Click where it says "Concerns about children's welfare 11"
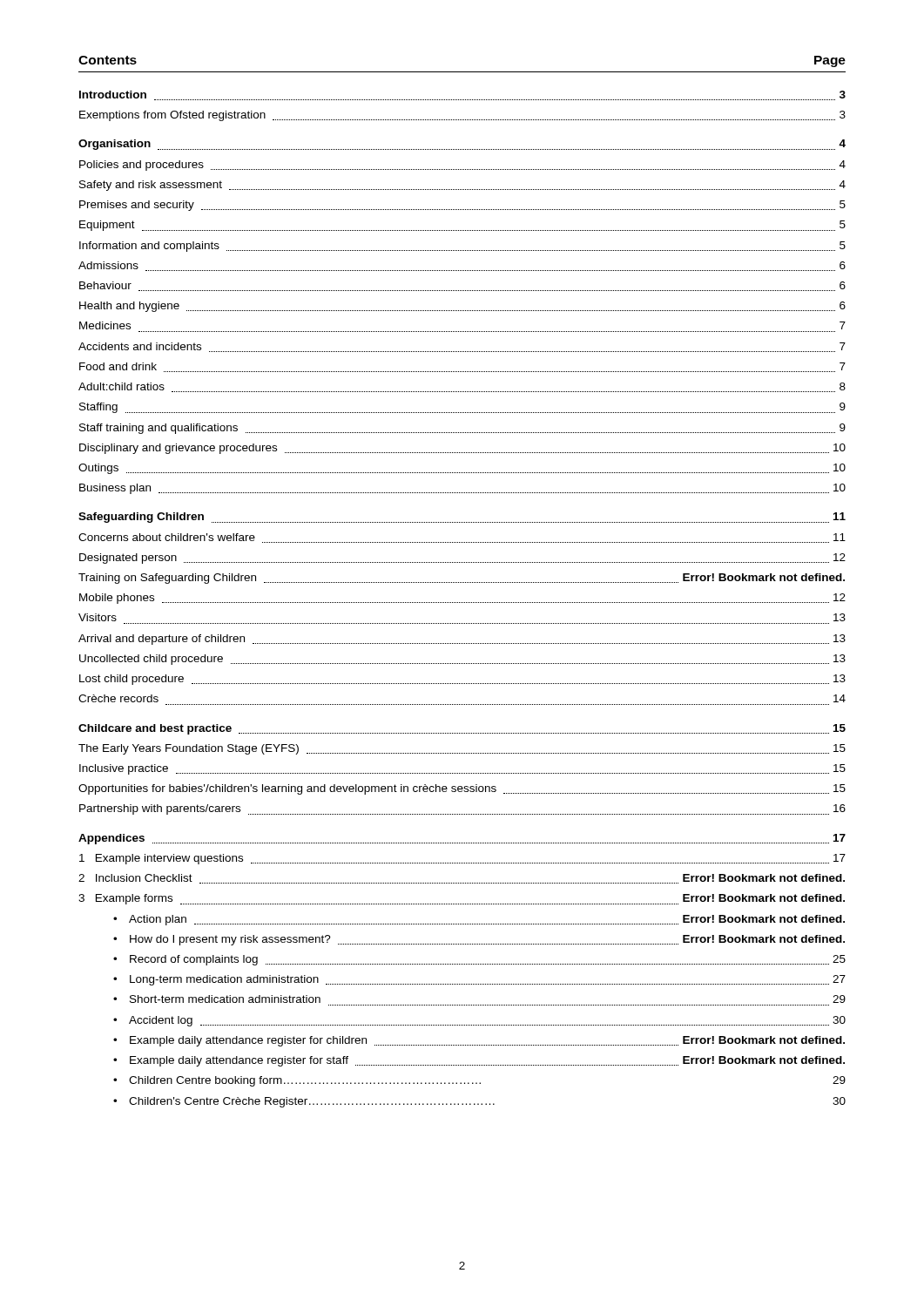This screenshot has height=1307, width=924. 462,537
